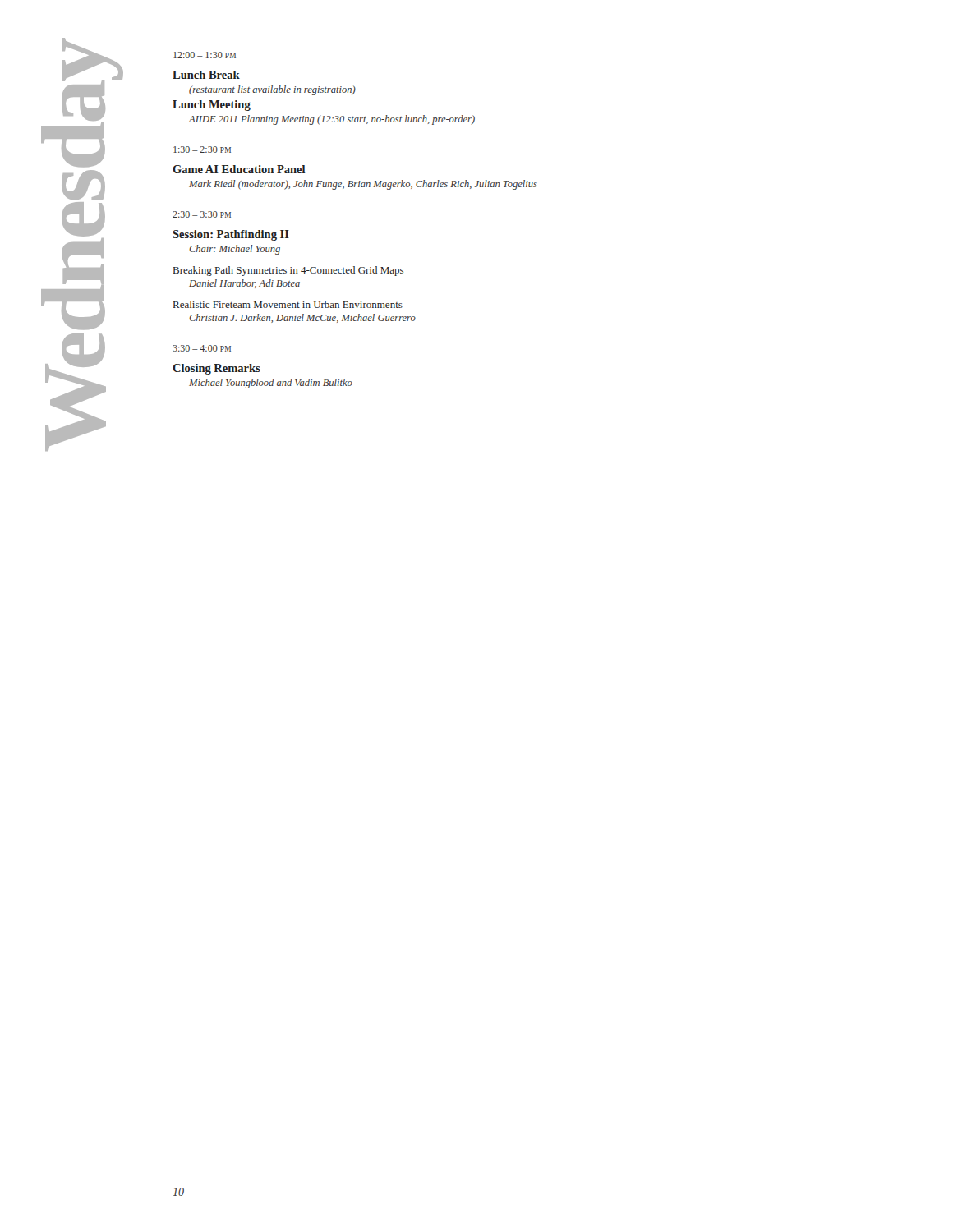Viewport: 953px width, 1232px height.
Task: Select the section header with the text "Closing Remarks"
Action: click(216, 368)
